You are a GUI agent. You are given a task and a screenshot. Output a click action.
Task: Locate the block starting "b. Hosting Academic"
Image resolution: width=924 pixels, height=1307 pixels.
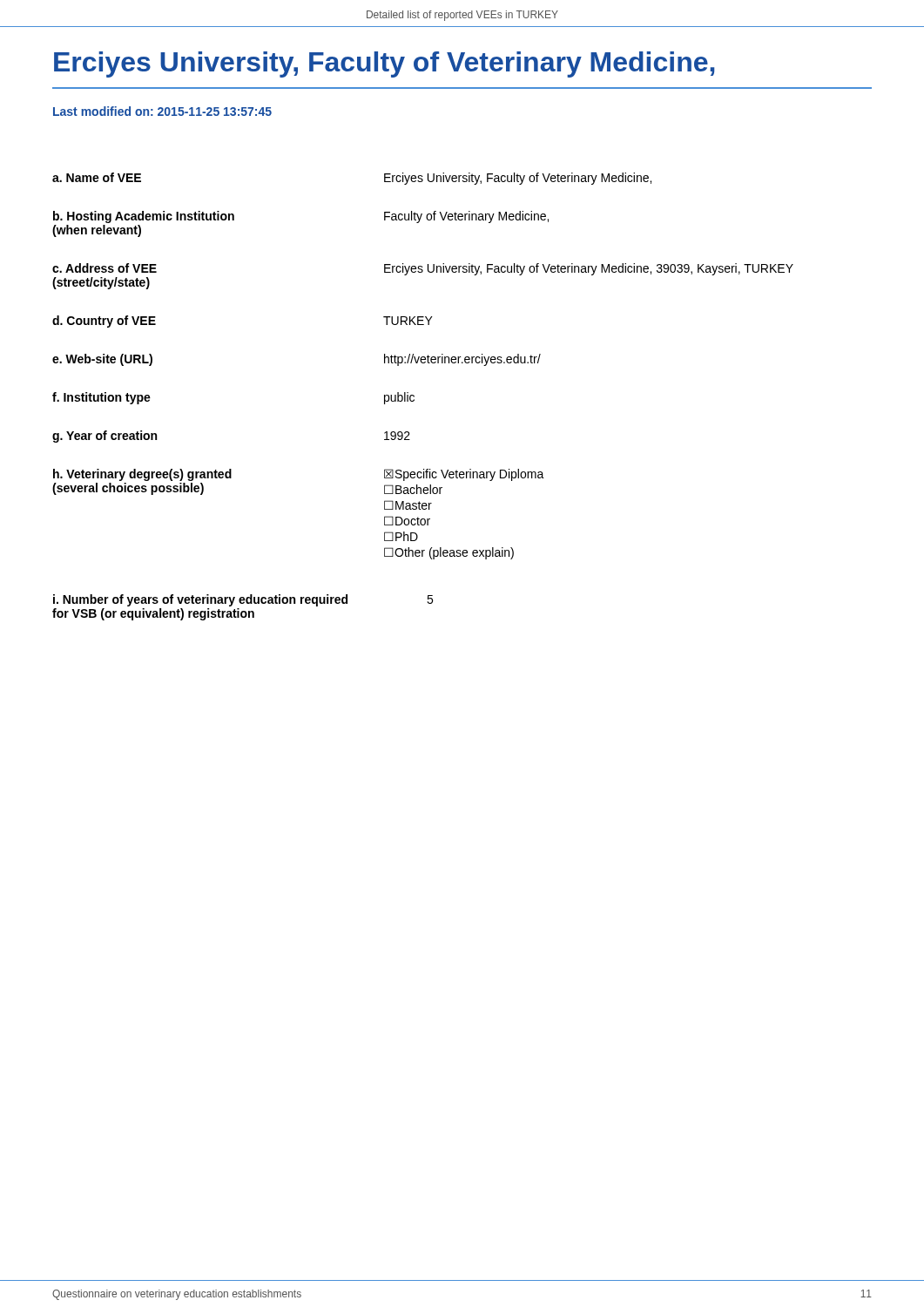pyautogui.click(x=143, y=223)
